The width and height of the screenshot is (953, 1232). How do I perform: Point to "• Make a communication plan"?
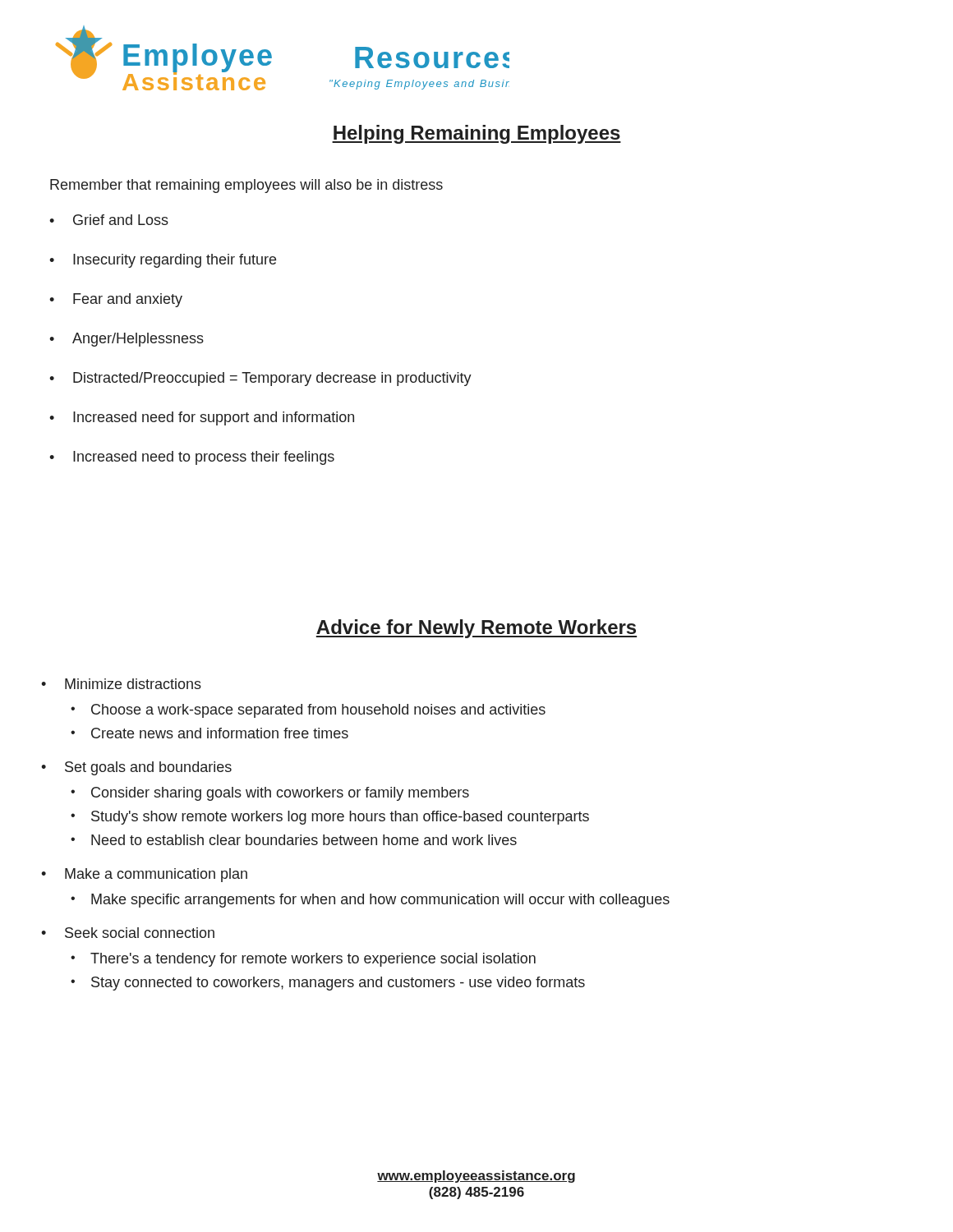coord(145,874)
